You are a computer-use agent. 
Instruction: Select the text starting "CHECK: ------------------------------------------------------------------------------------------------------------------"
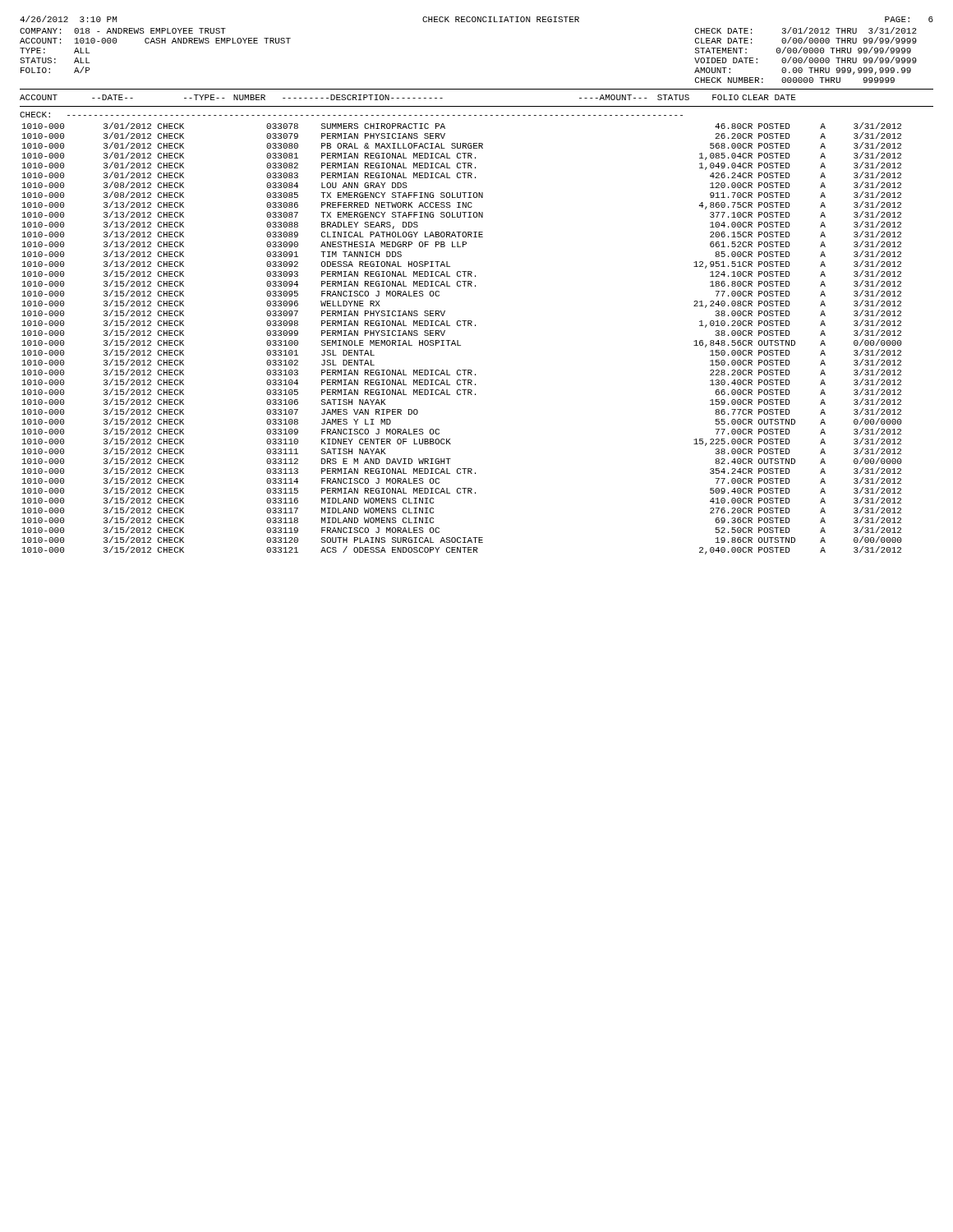click(x=352, y=115)
